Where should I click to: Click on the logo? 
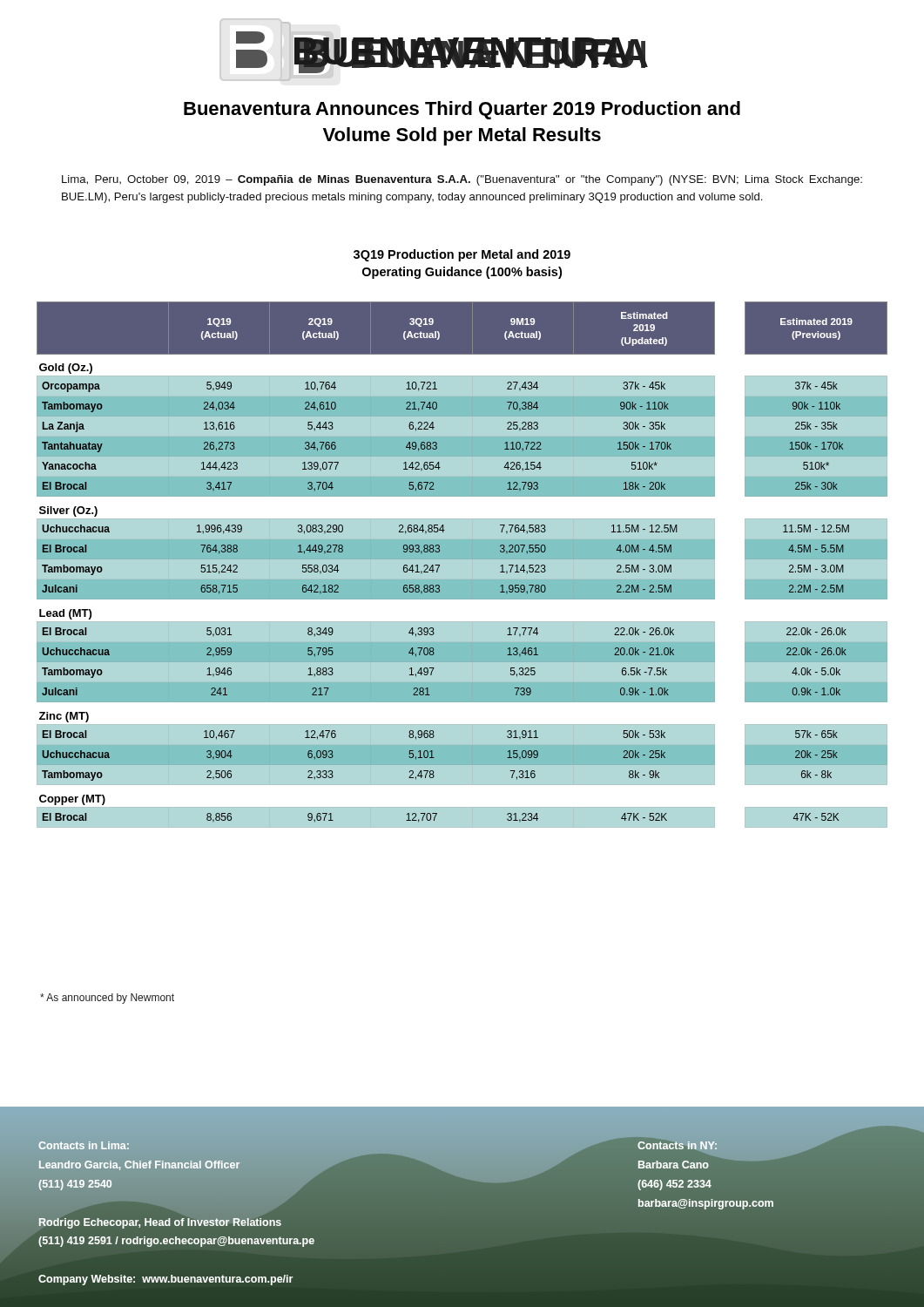tap(462, 45)
